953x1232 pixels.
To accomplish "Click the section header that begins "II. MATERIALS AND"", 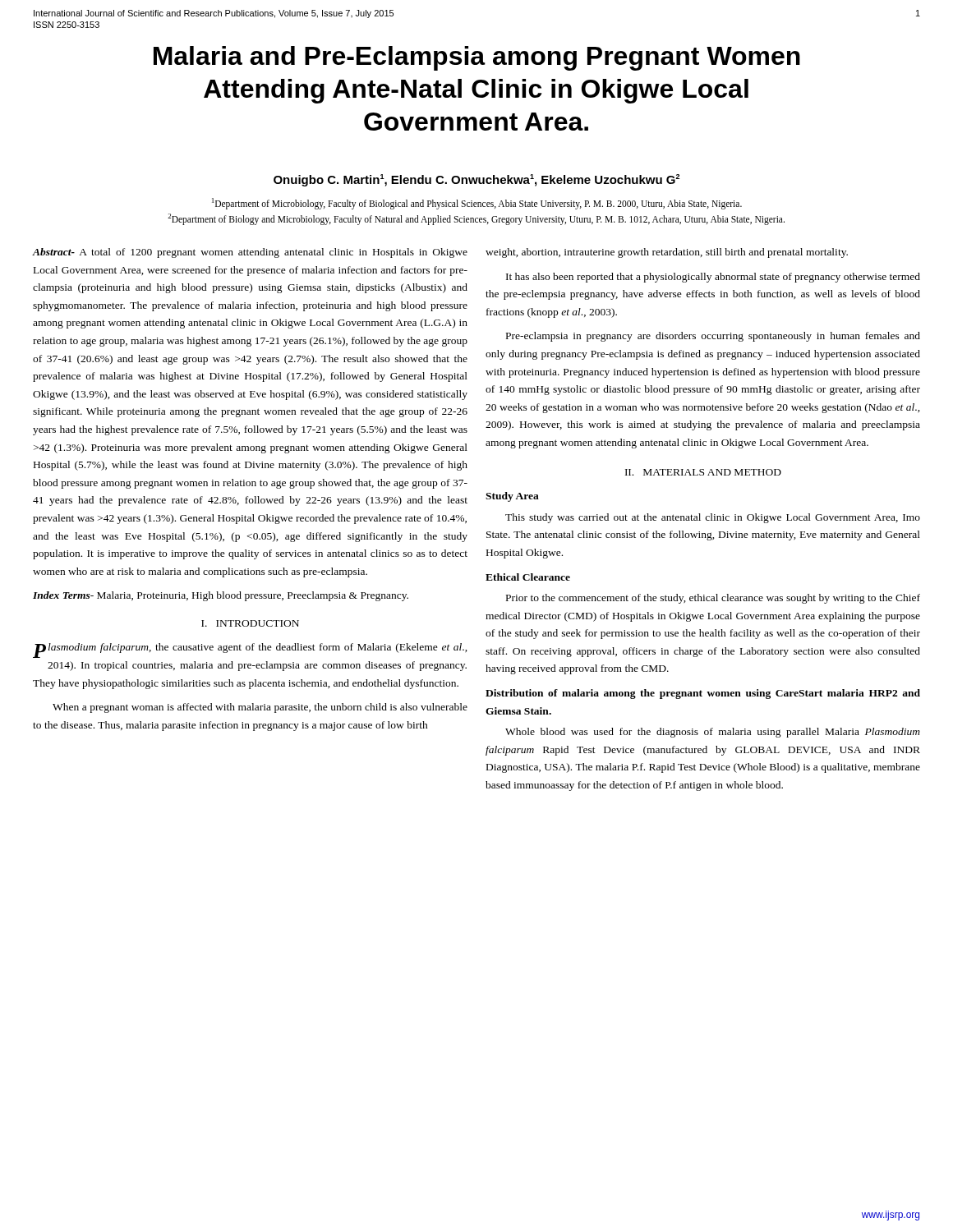I will tap(703, 471).
